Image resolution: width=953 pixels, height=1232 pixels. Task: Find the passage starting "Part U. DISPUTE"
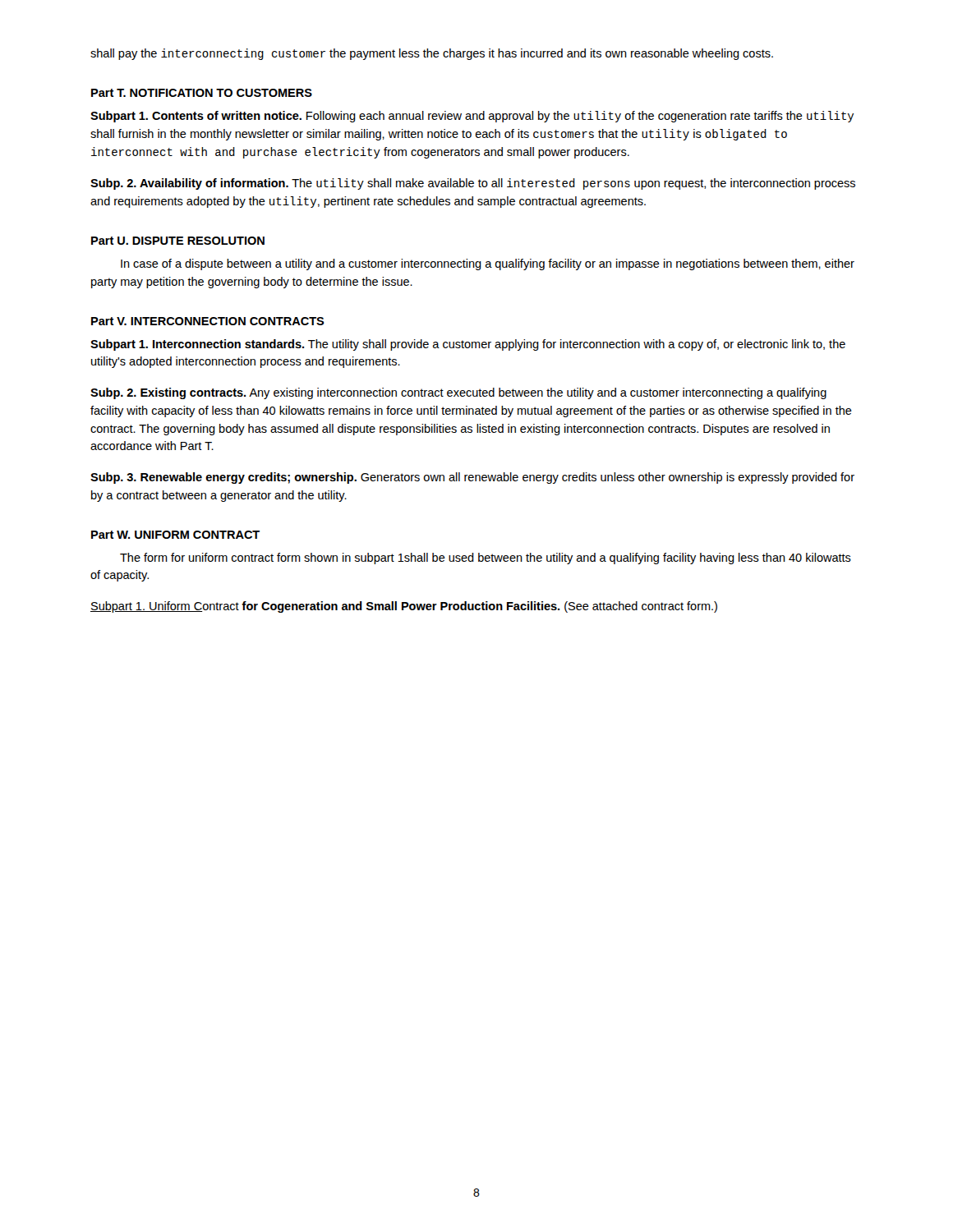[x=178, y=241]
